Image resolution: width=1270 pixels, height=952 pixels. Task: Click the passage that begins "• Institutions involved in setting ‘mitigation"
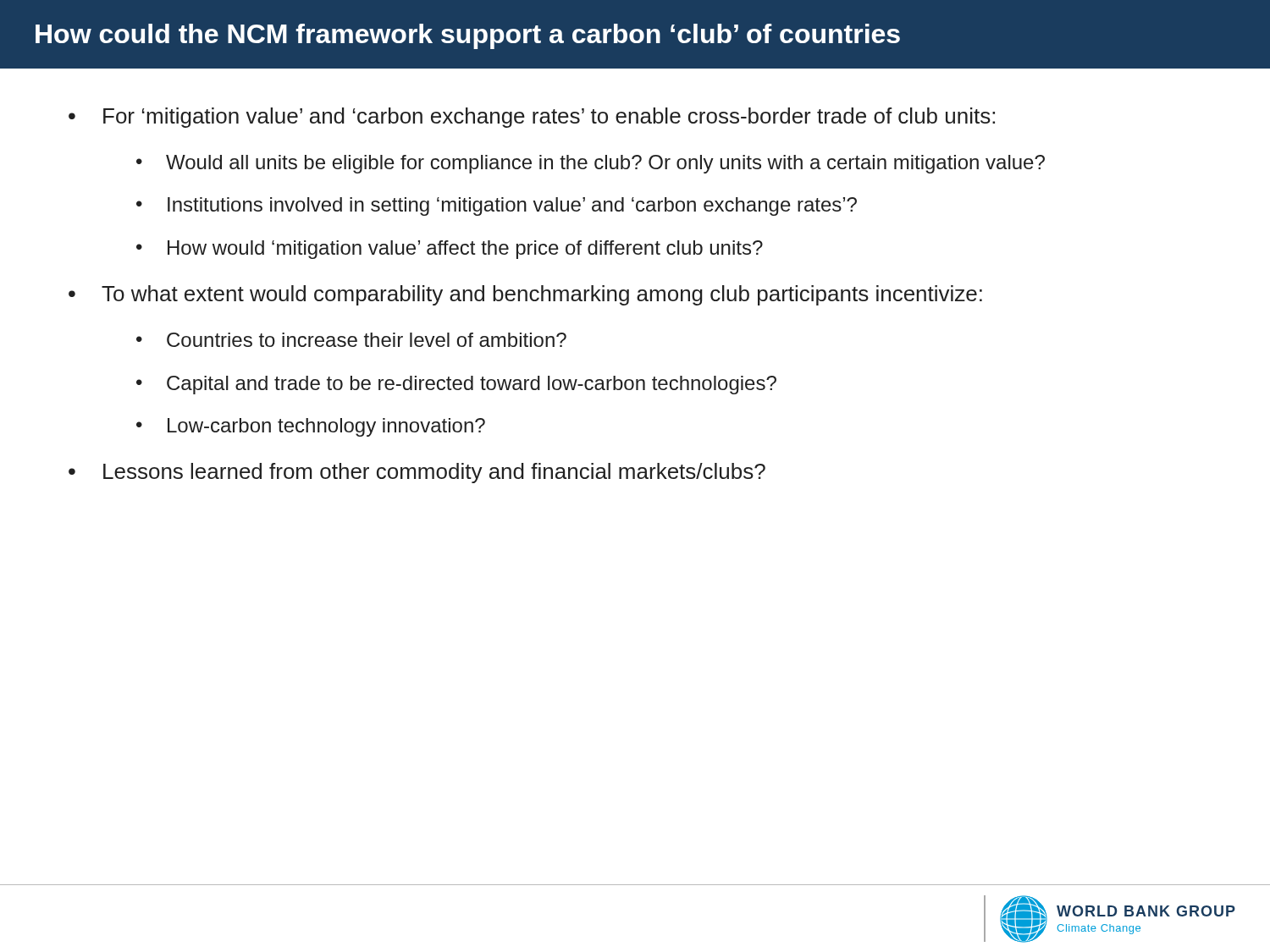click(497, 206)
